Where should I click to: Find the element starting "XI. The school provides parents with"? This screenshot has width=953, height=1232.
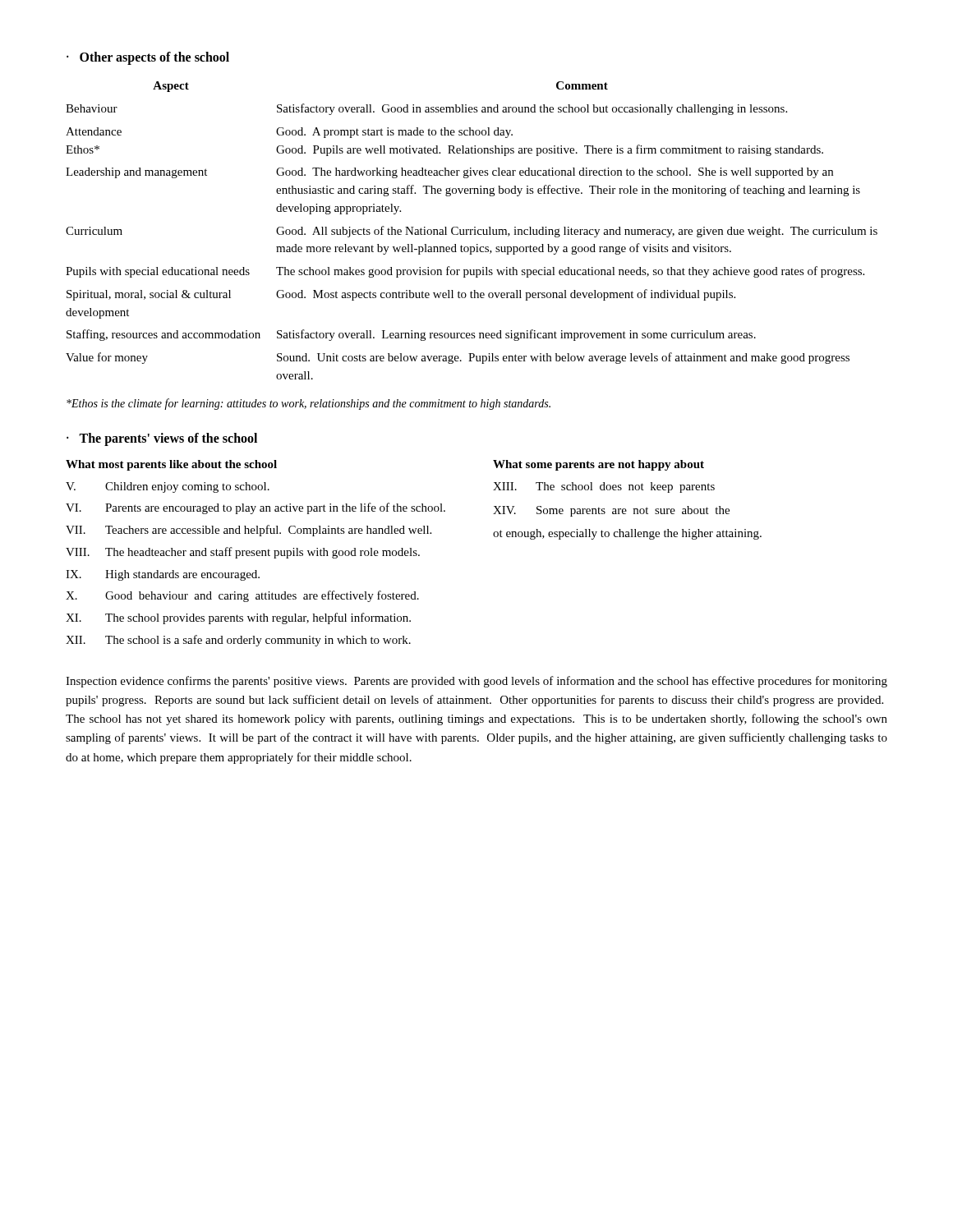271,618
